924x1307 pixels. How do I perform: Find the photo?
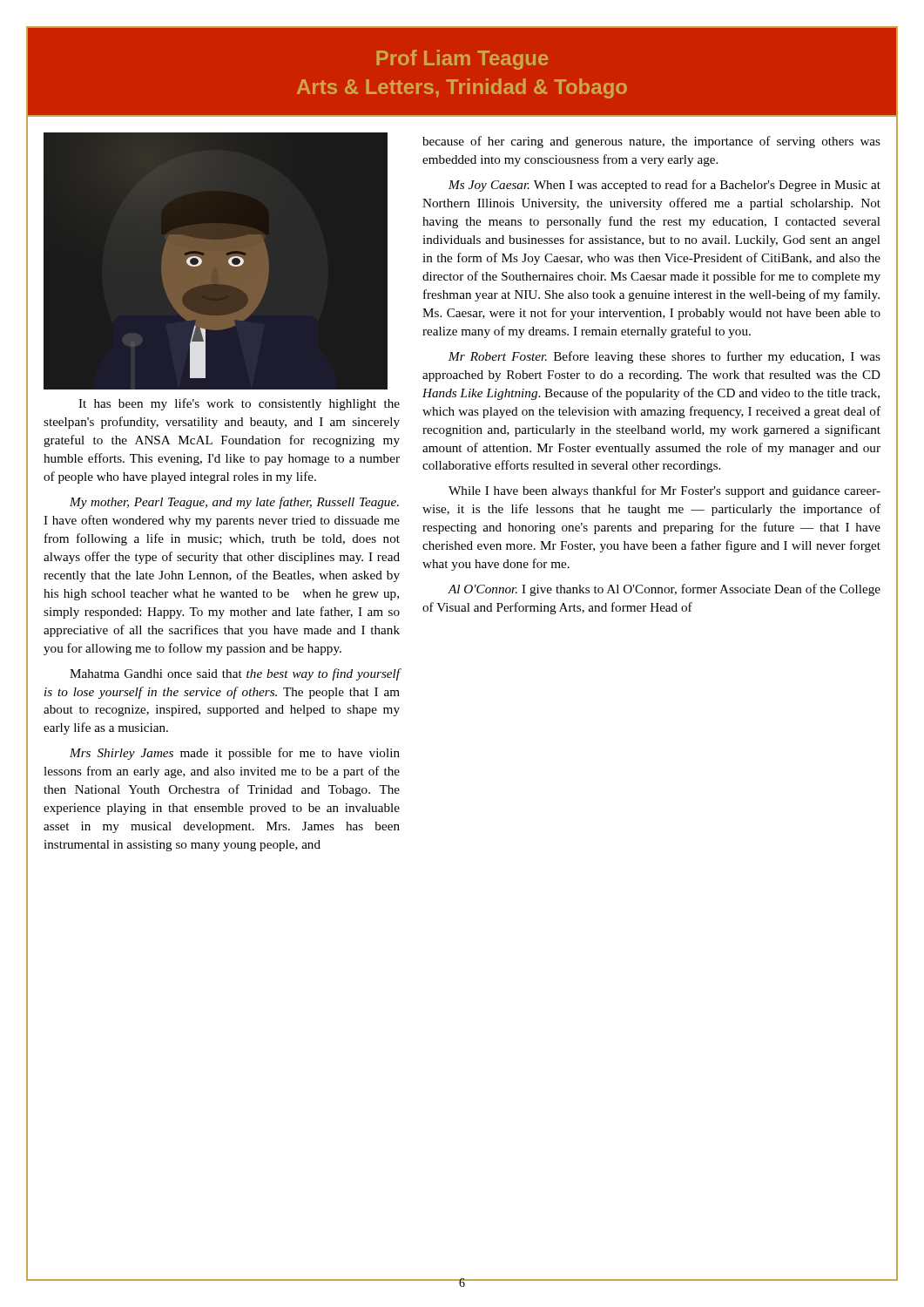222,264
